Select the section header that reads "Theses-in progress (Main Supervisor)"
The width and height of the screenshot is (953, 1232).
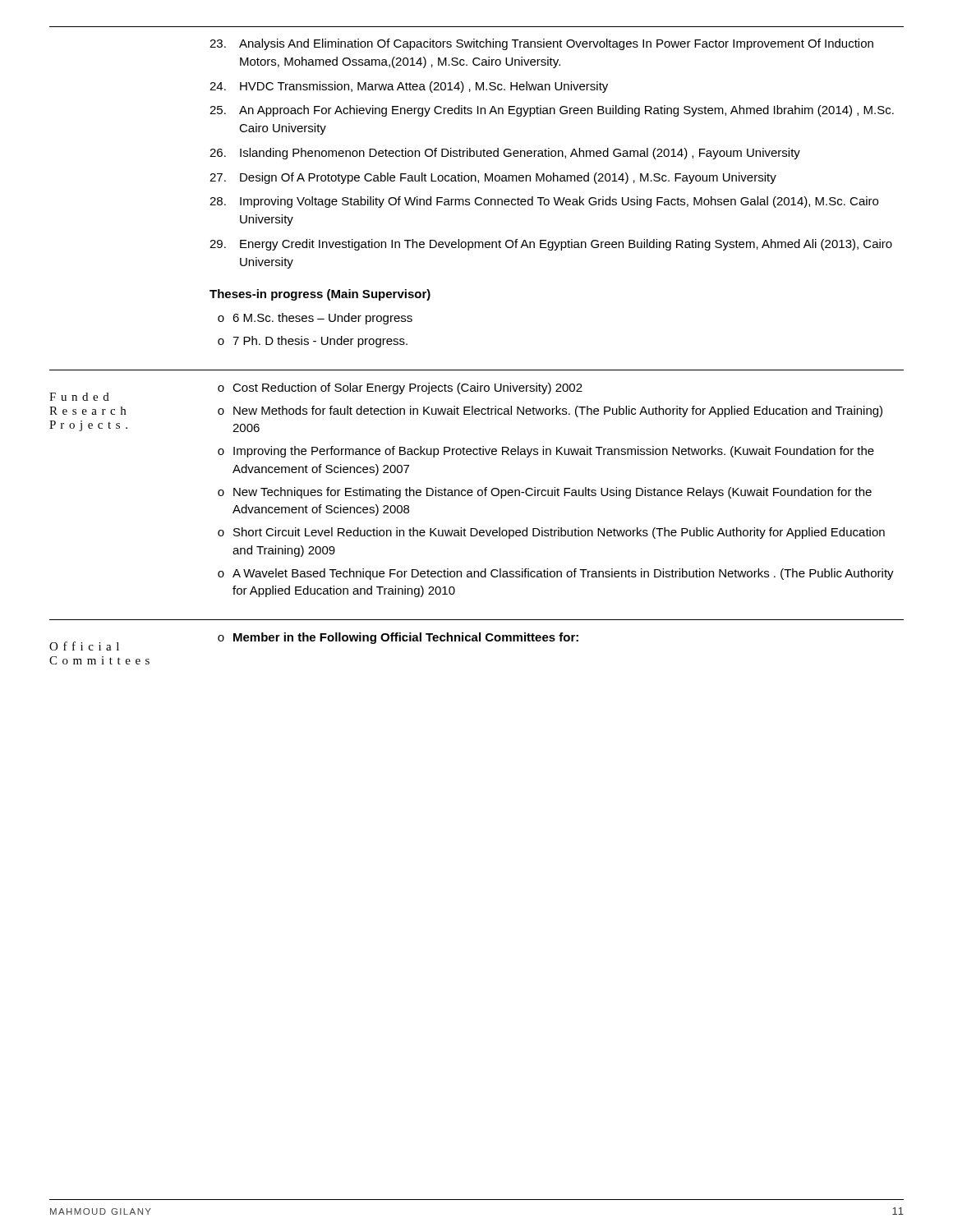click(x=320, y=294)
